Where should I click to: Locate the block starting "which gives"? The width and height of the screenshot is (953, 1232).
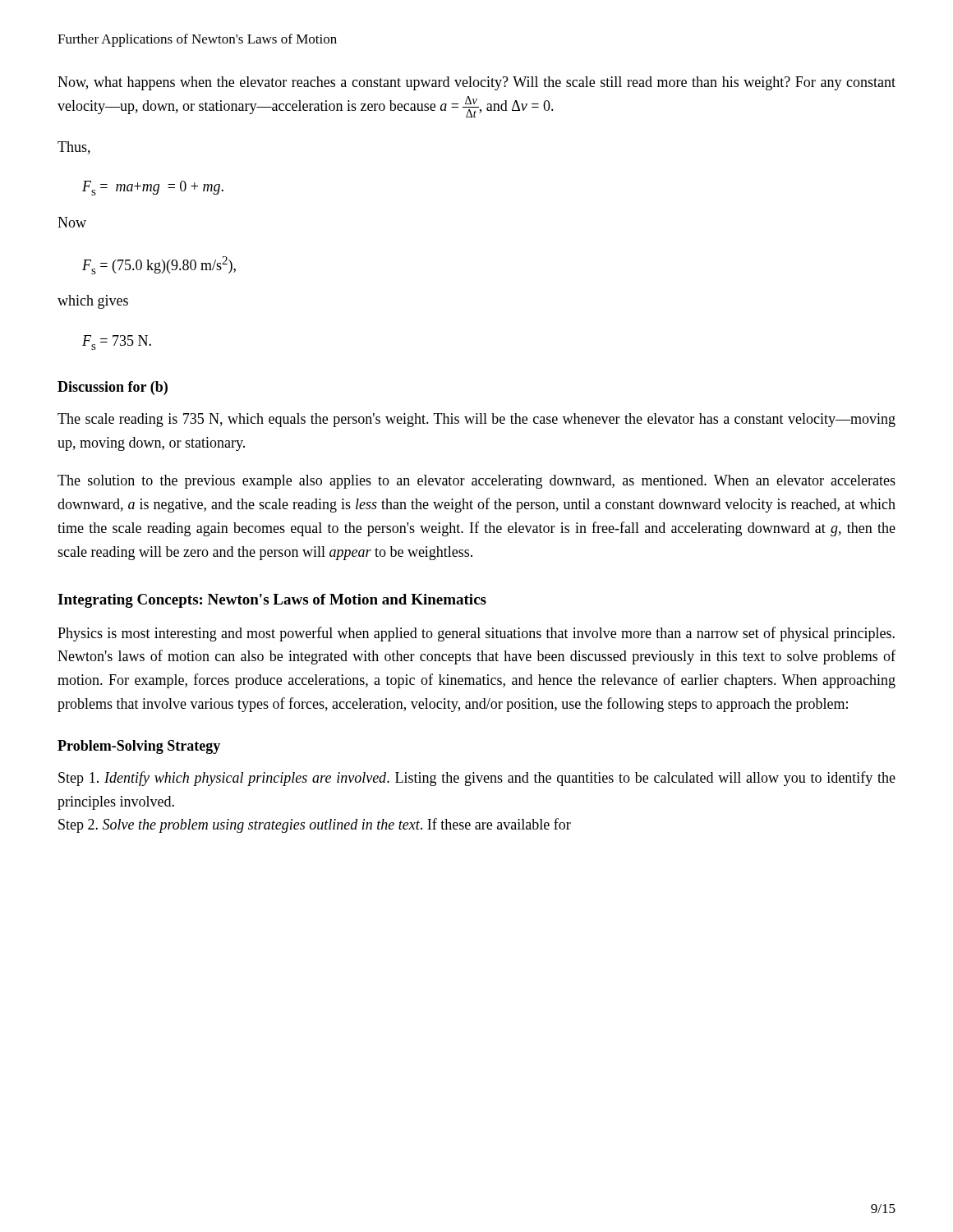click(x=93, y=301)
